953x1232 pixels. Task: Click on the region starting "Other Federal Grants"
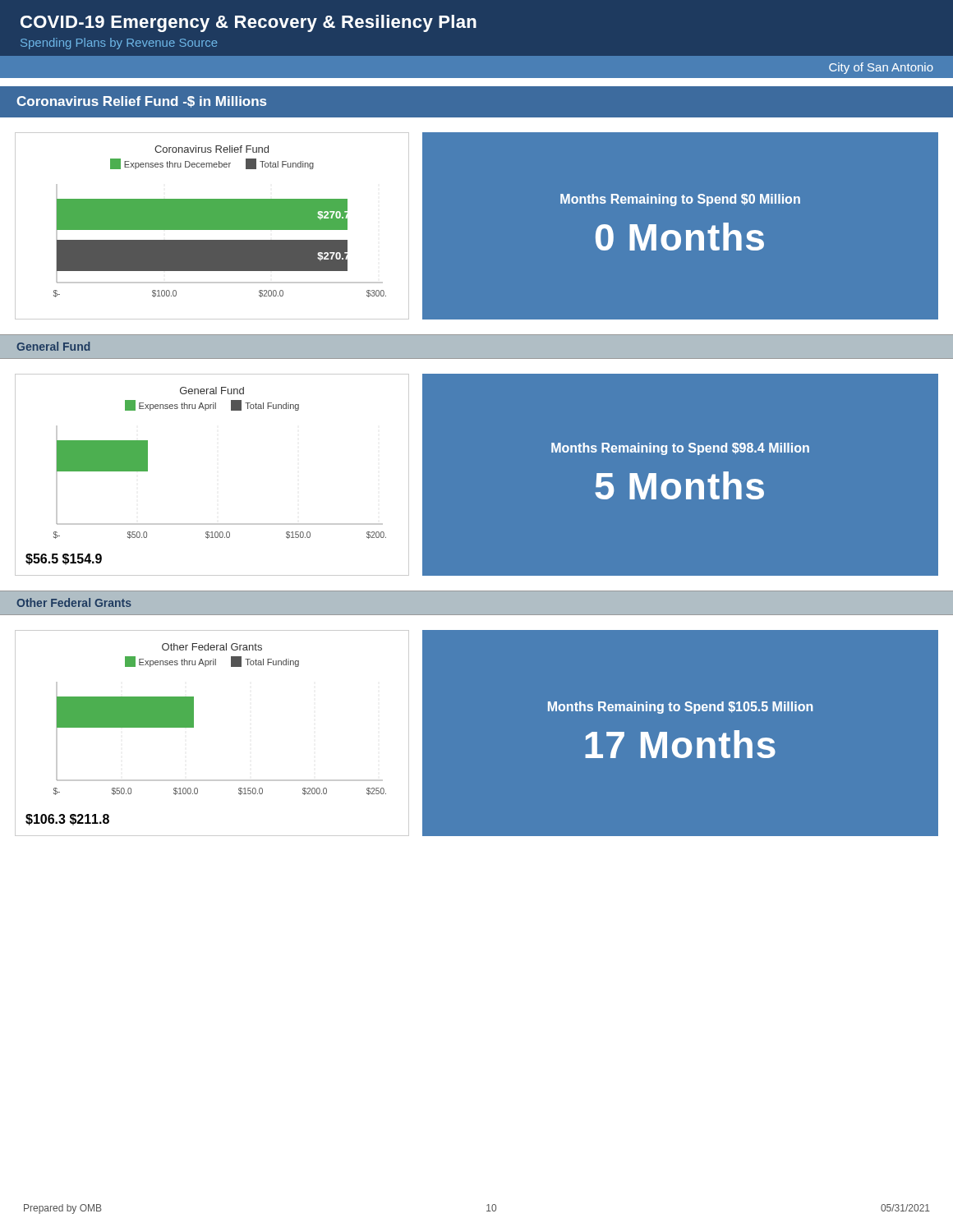[x=74, y=603]
